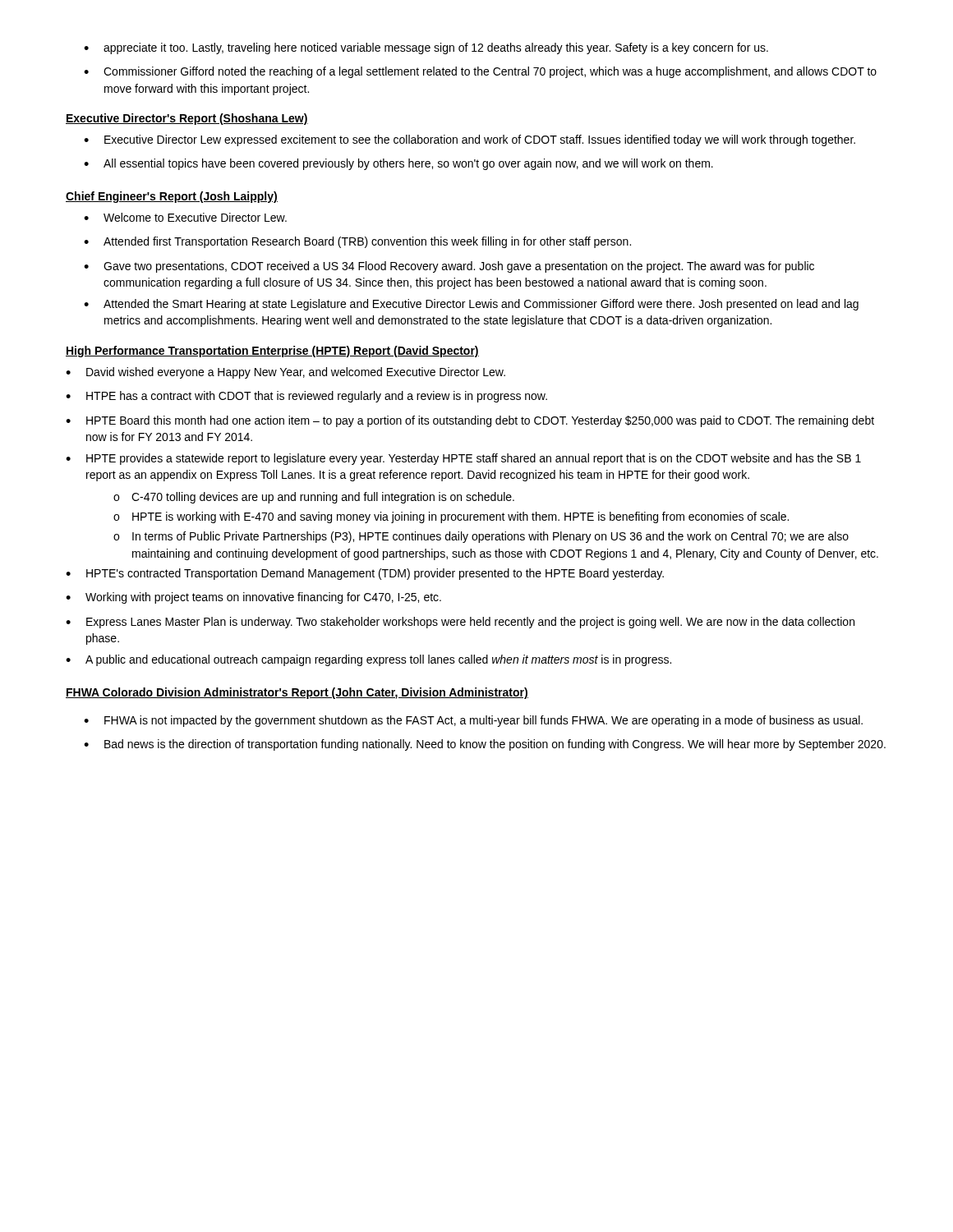Point to the block beginning "• Attended the Smart Hearing at state"
Viewport: 953px width, 1232px height.
tap(486, 312)
